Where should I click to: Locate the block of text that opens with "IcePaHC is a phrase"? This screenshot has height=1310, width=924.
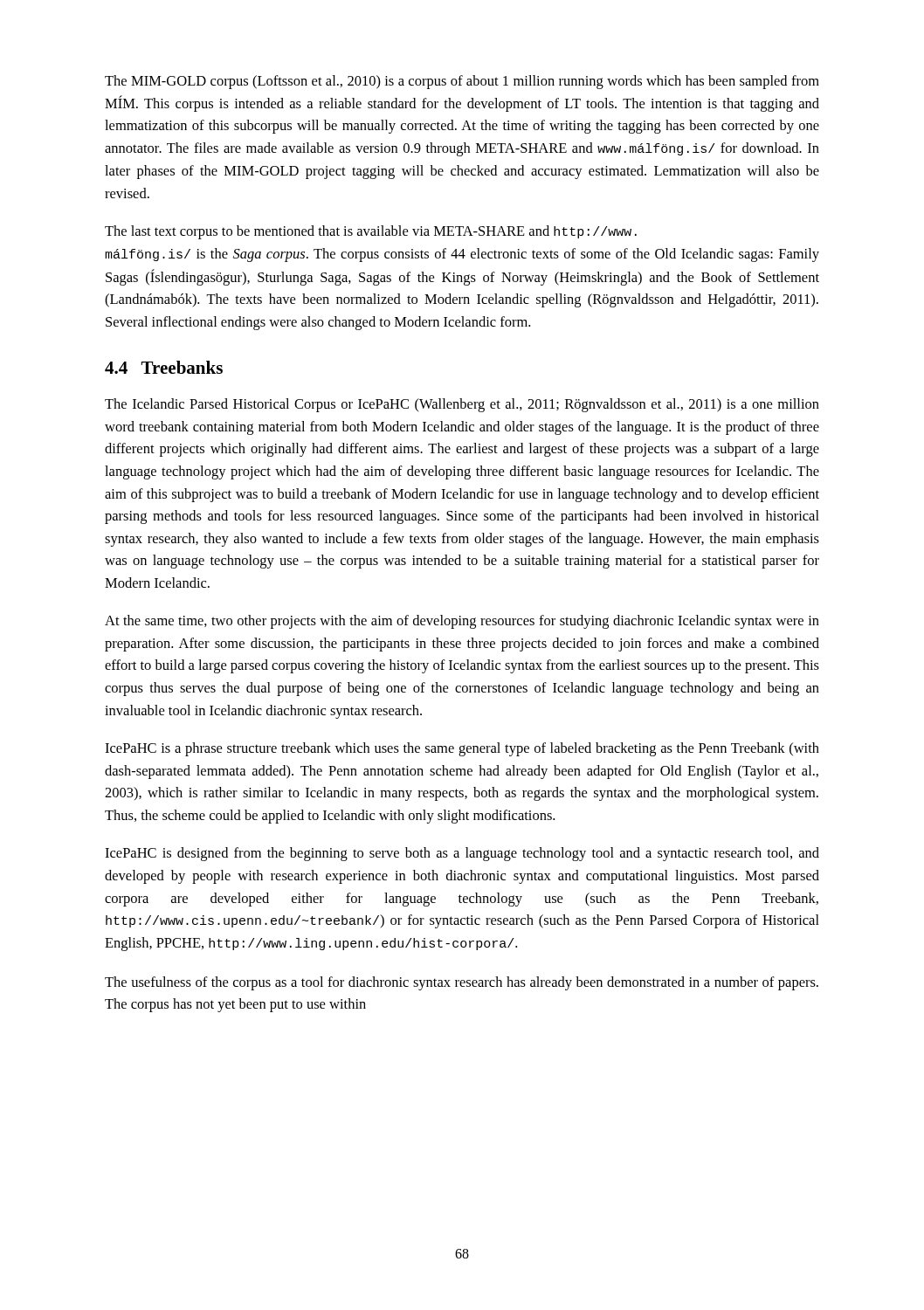[462, 782]
